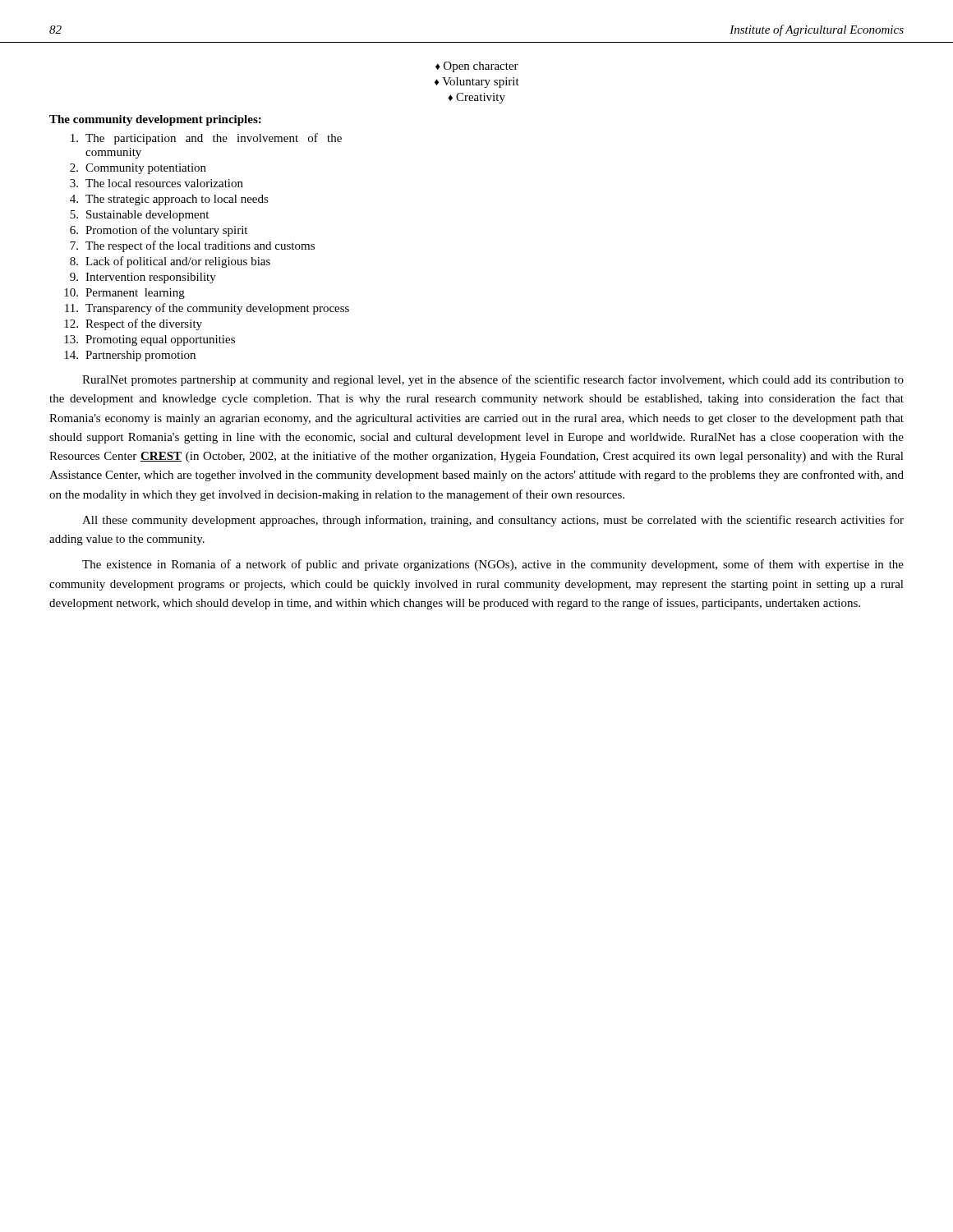Find the list item containing "2. Community potentiation"
Screen dimensions: 1232x953
[x=138, y=169]
